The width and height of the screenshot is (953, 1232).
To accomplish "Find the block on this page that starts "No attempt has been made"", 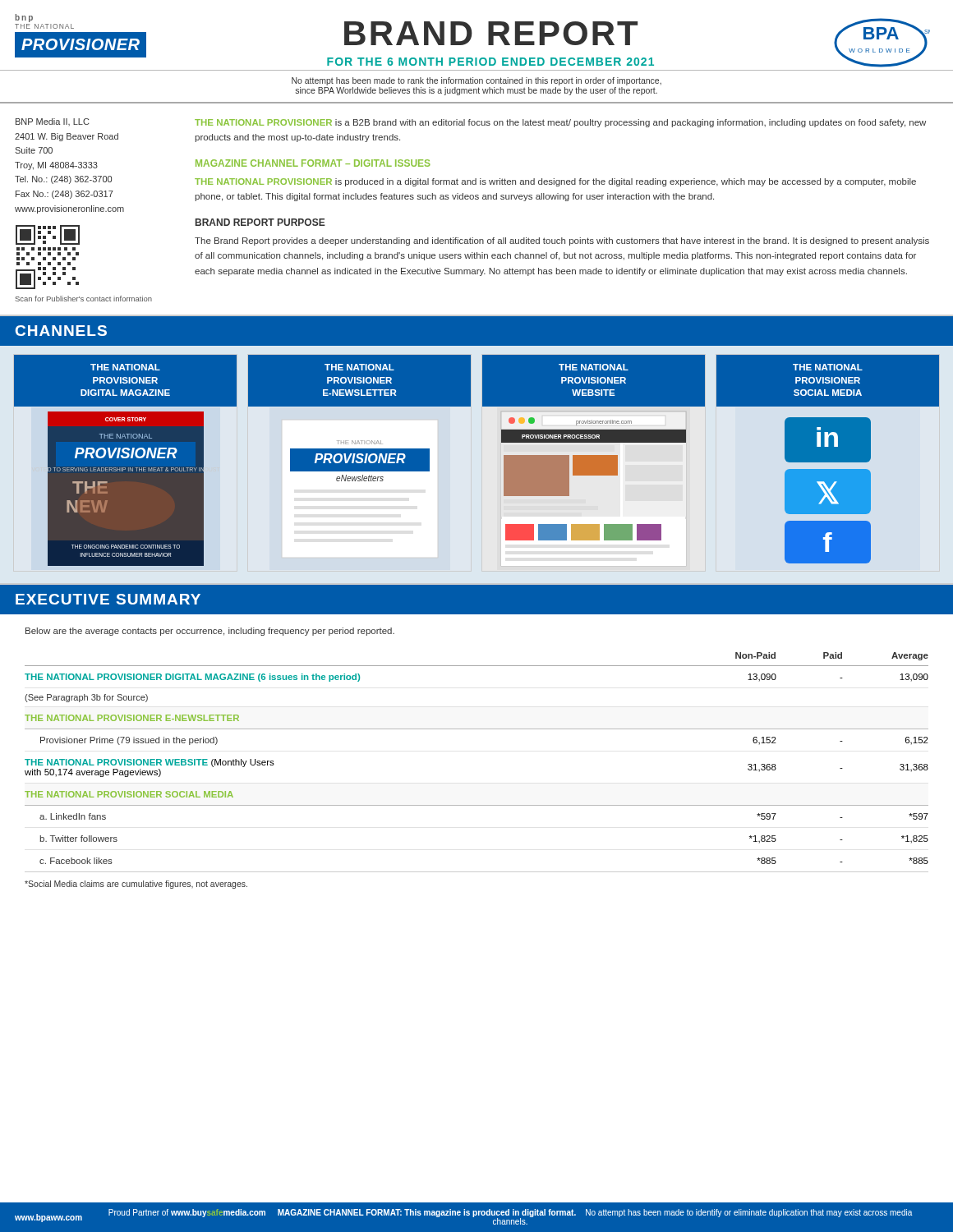I will (476, 85).
